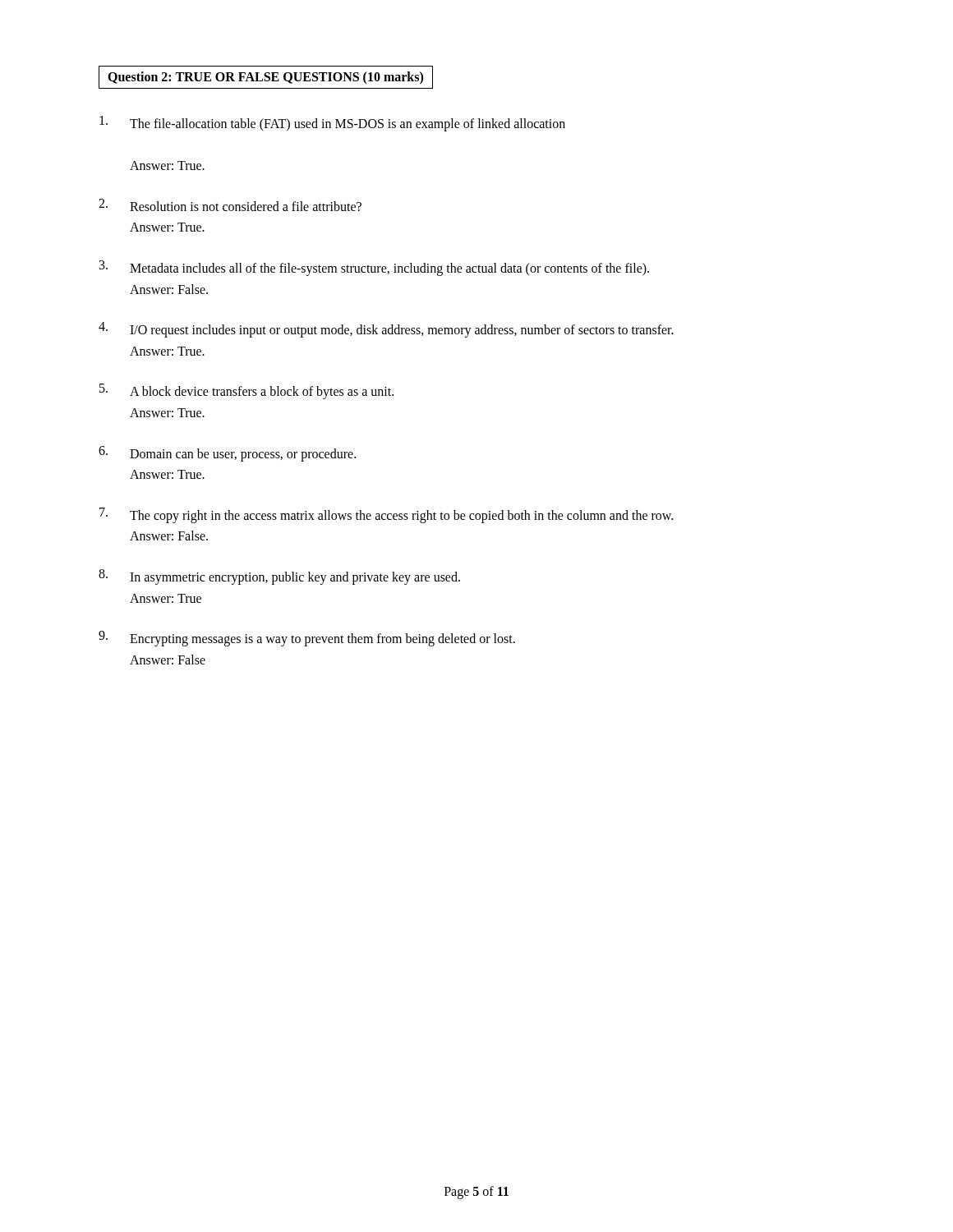Find the list item that says "3. Metadata includes"

(485, 279)
